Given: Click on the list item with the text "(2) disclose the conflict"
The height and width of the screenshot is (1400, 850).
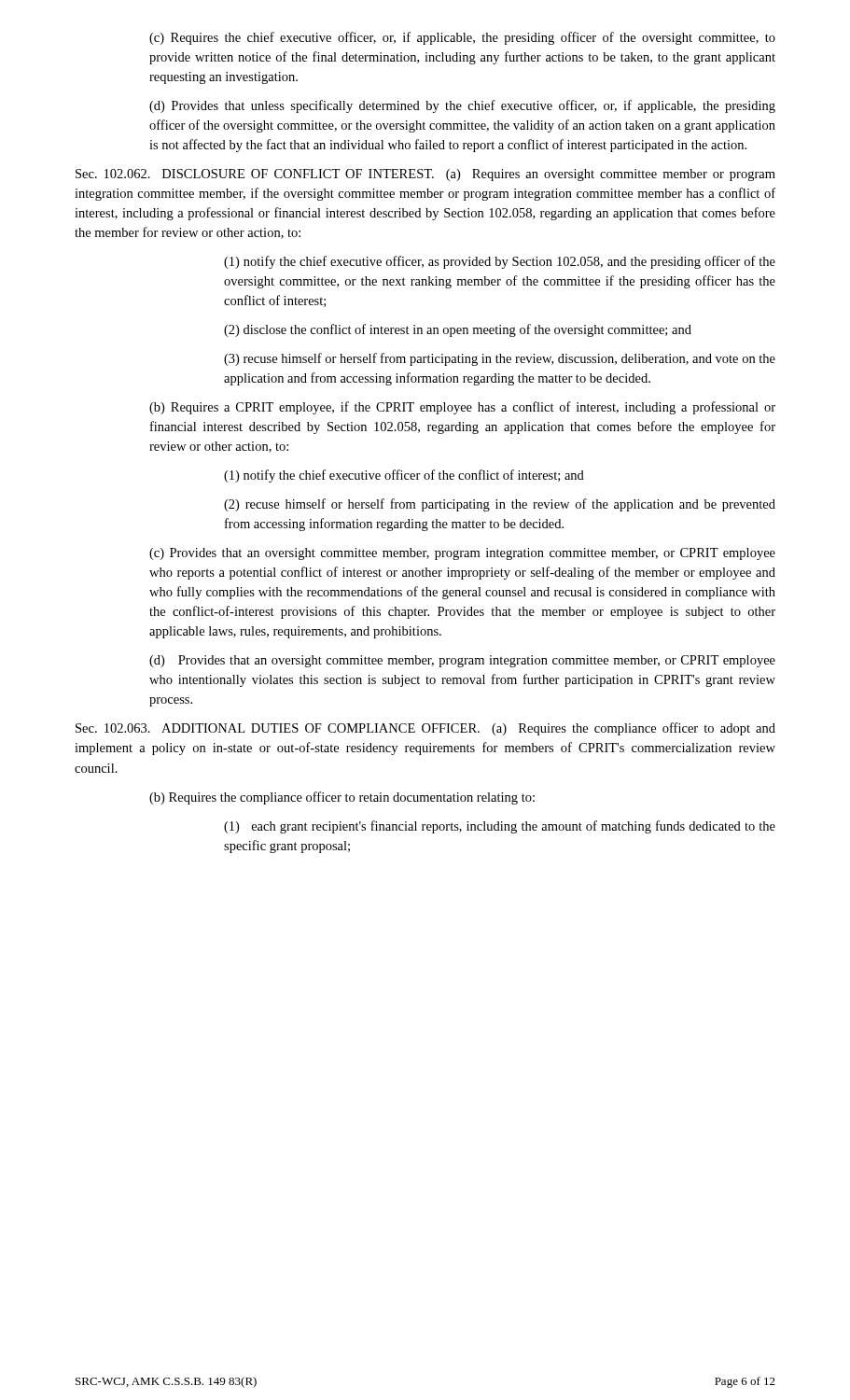Looking at the screenshot, I should (x=500, y=330).
